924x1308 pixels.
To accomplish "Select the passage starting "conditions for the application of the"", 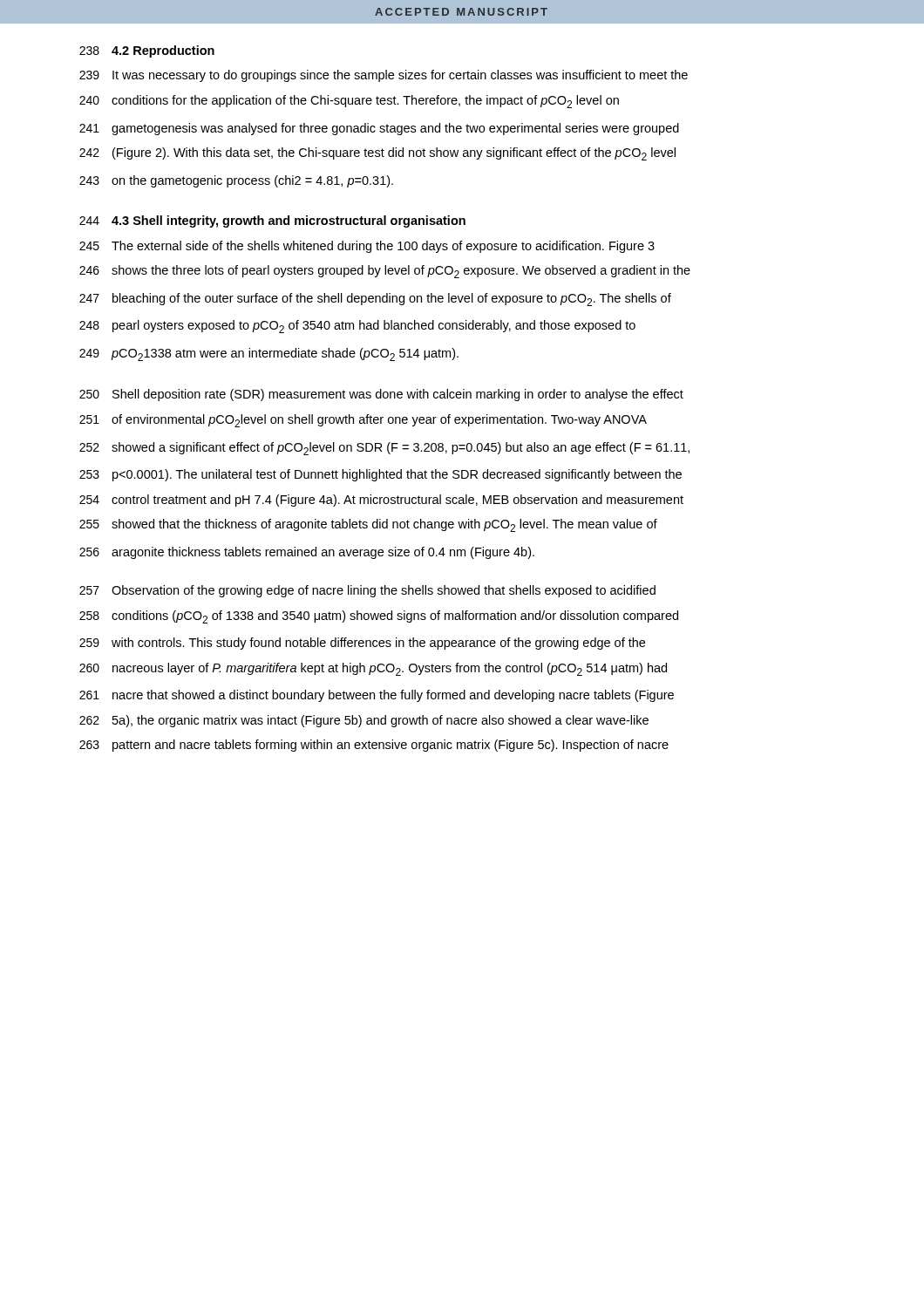I will click(366, 102).
